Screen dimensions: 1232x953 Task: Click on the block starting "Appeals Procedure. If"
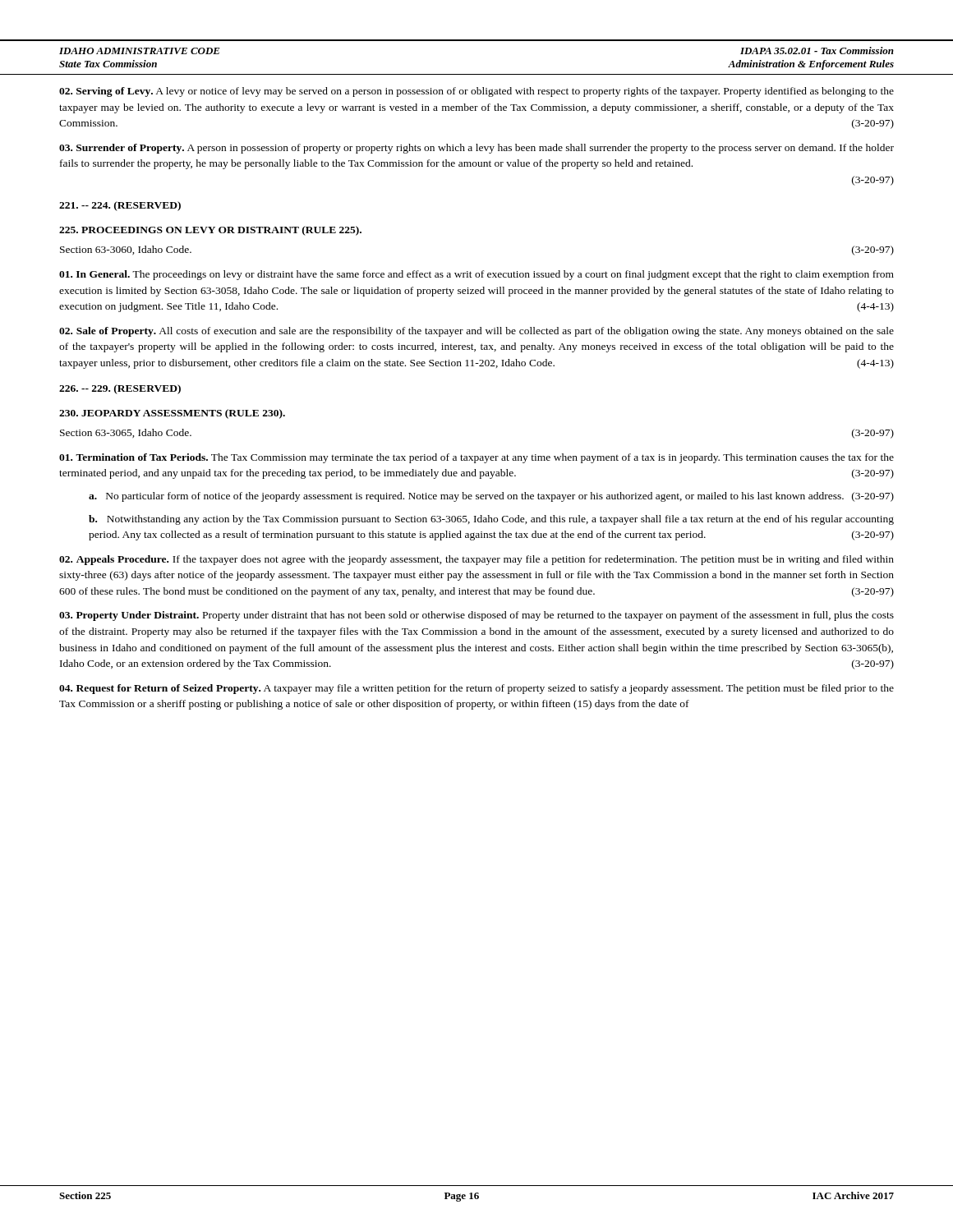[x=476, y=576]
